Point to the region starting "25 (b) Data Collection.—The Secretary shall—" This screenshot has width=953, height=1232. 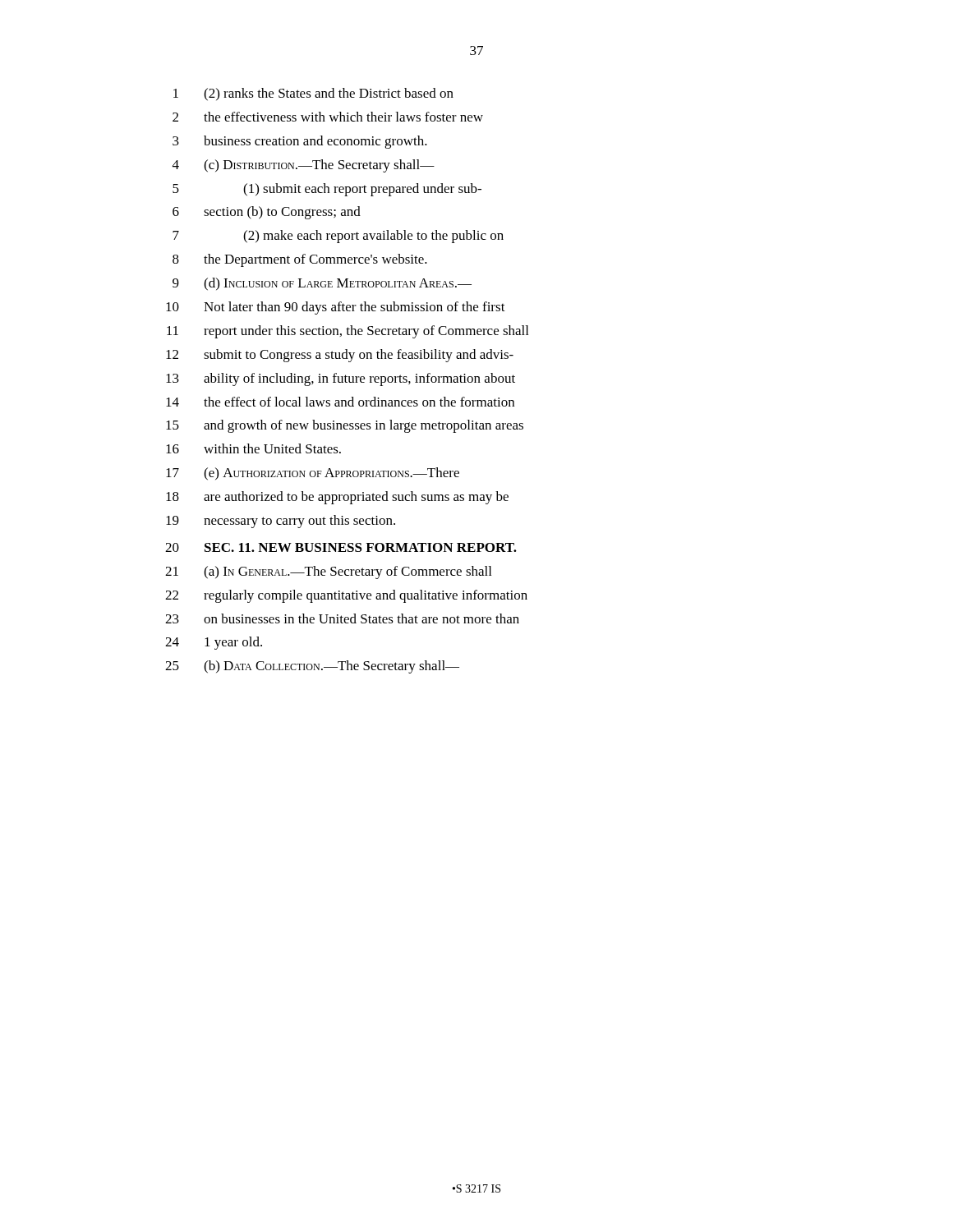[312, 667]
